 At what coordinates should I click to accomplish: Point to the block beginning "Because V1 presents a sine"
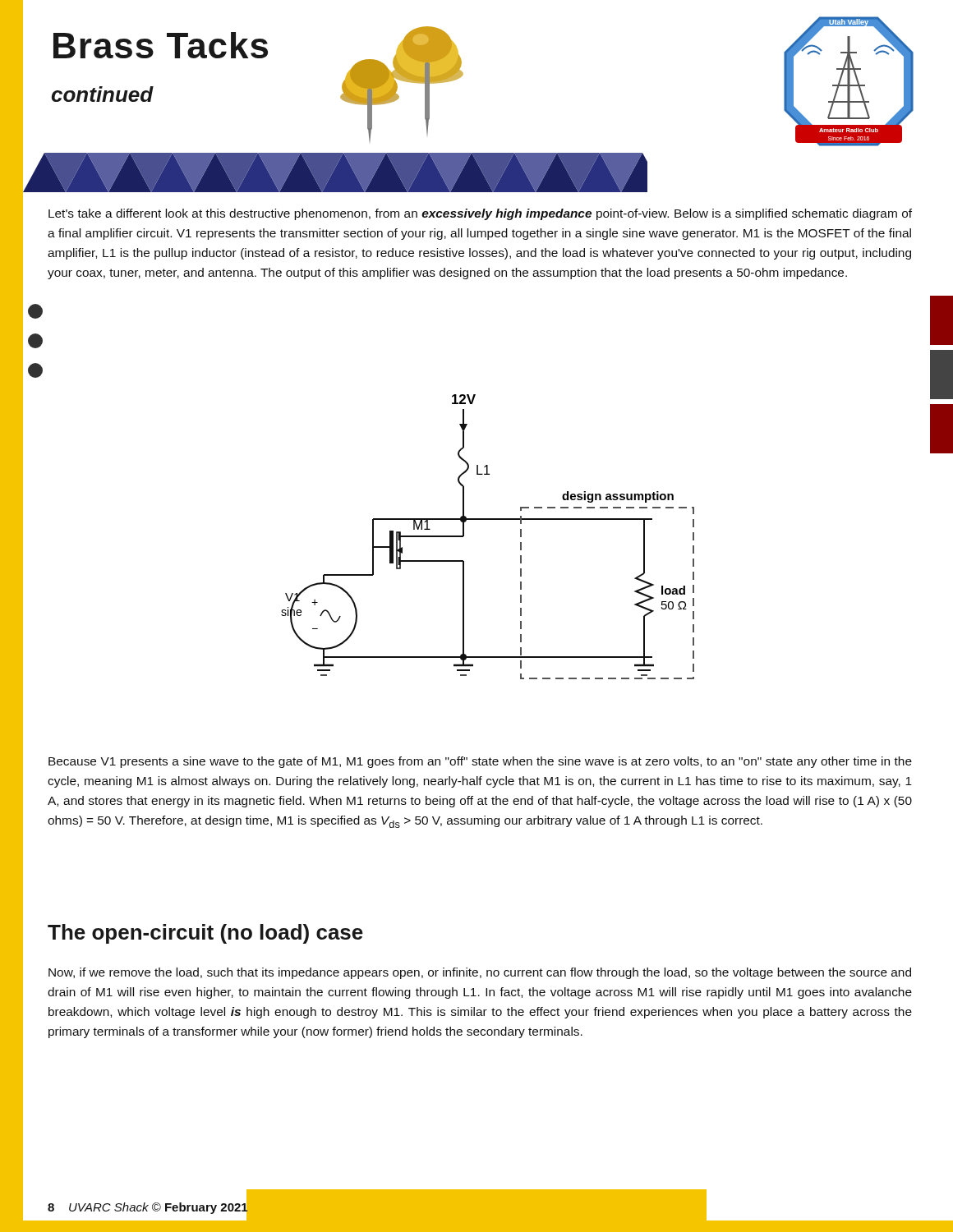480,792
